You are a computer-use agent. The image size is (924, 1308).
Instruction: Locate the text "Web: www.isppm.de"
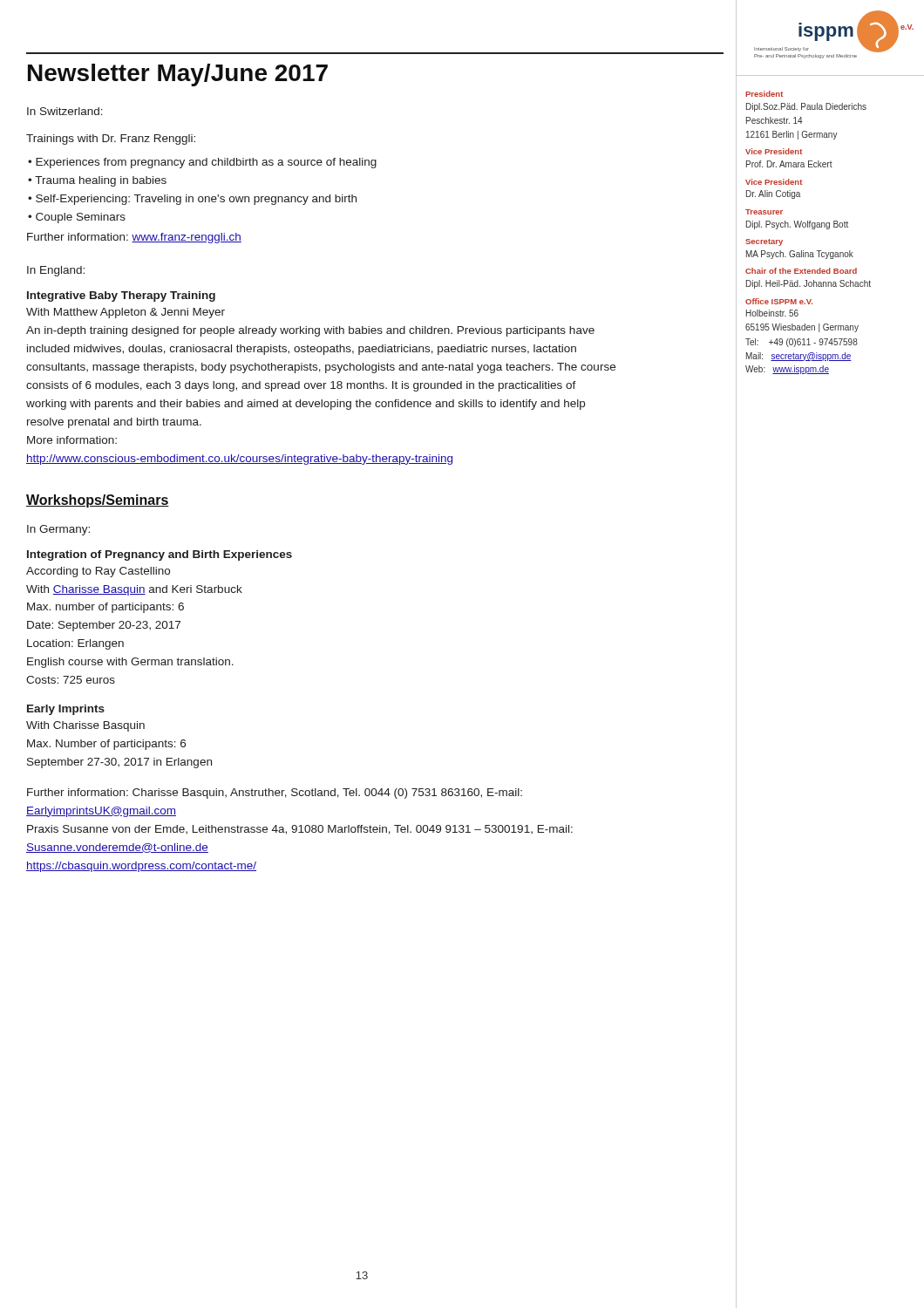(787, 370)
